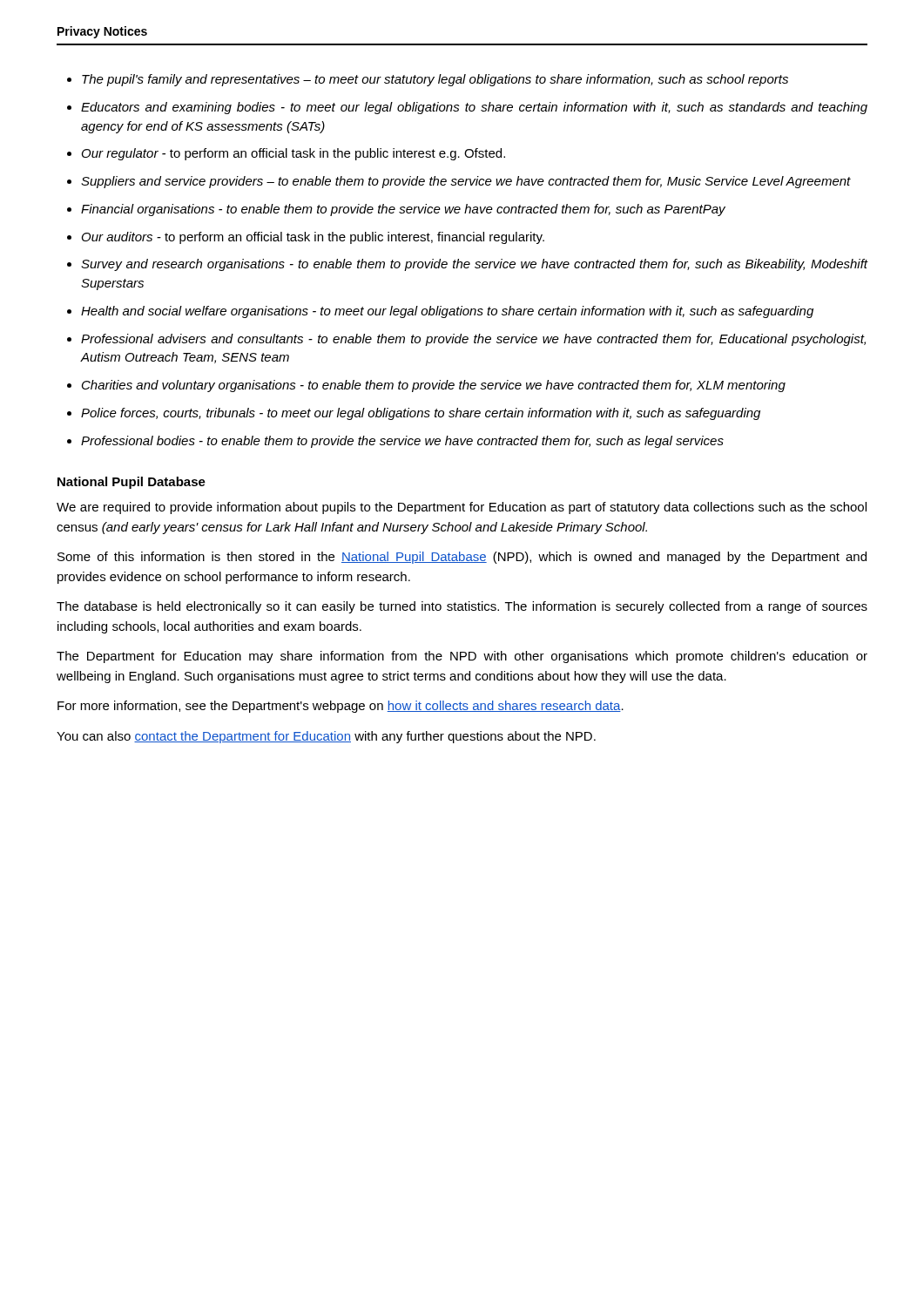Select the text starting "The pupil's family and representatives – to"
This screenshot has height=1307, width=924.
pos(435,79)
